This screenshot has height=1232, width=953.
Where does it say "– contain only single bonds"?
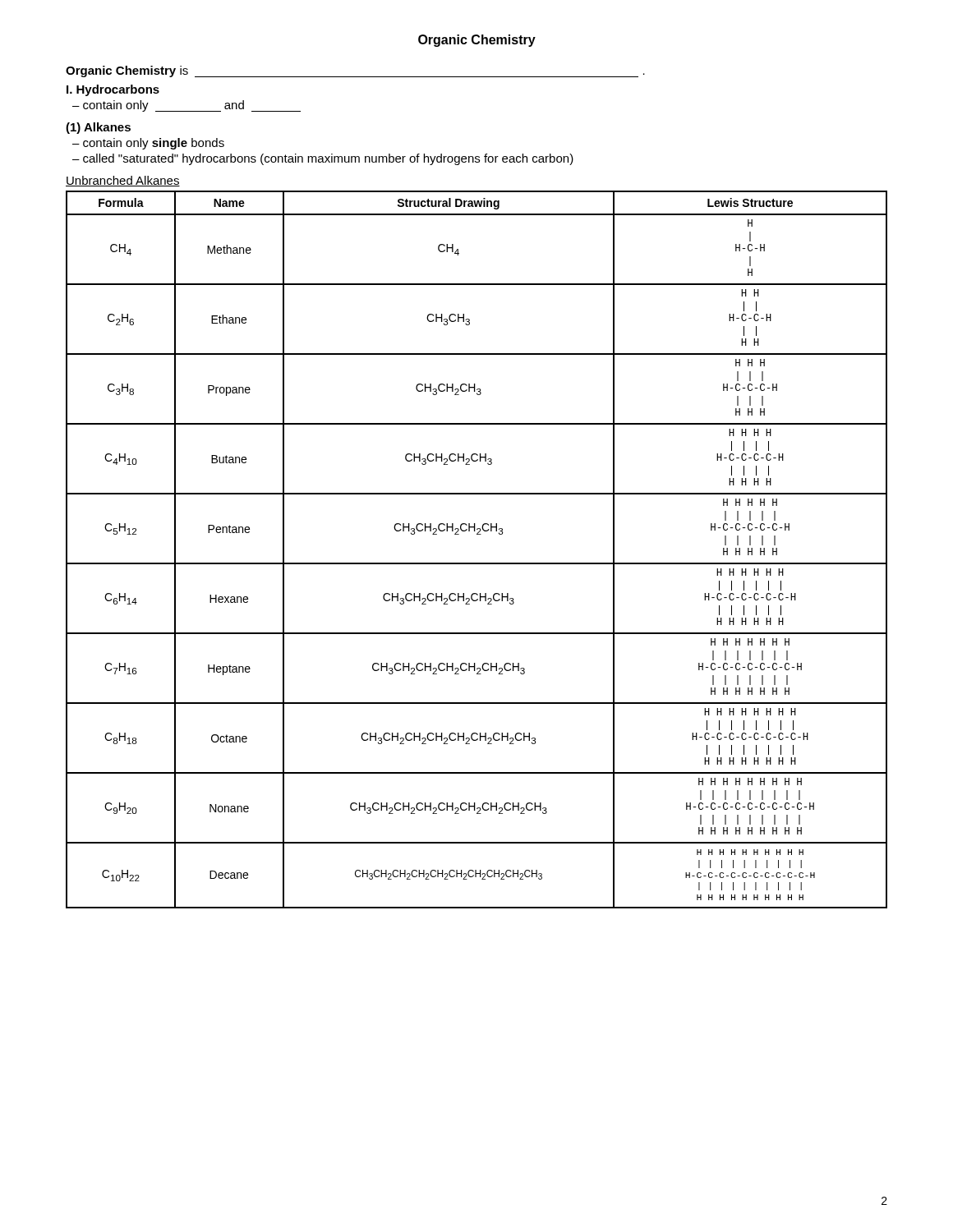point(148,142)
